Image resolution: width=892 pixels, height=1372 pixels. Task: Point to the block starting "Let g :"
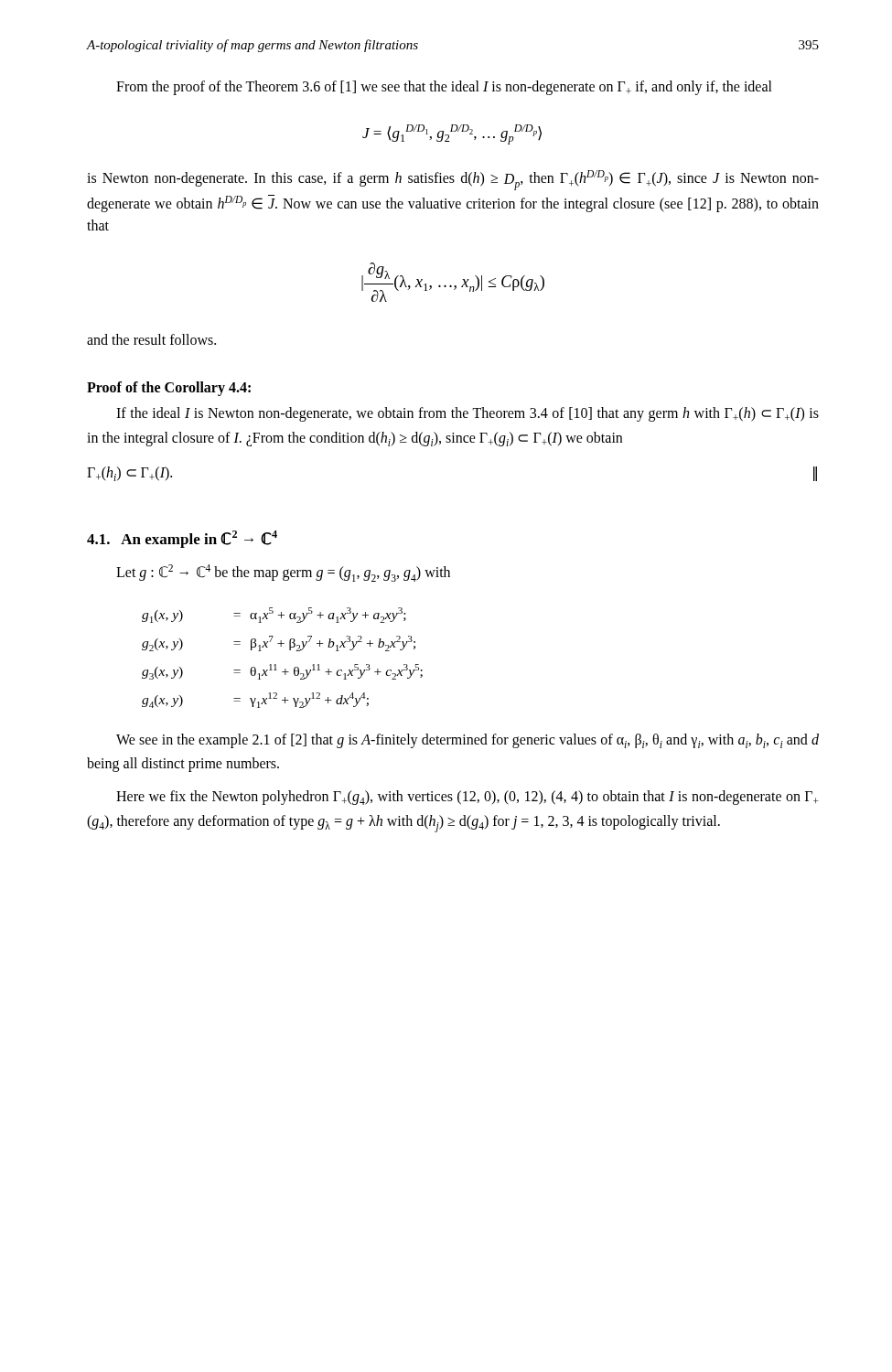click(453, 573)
